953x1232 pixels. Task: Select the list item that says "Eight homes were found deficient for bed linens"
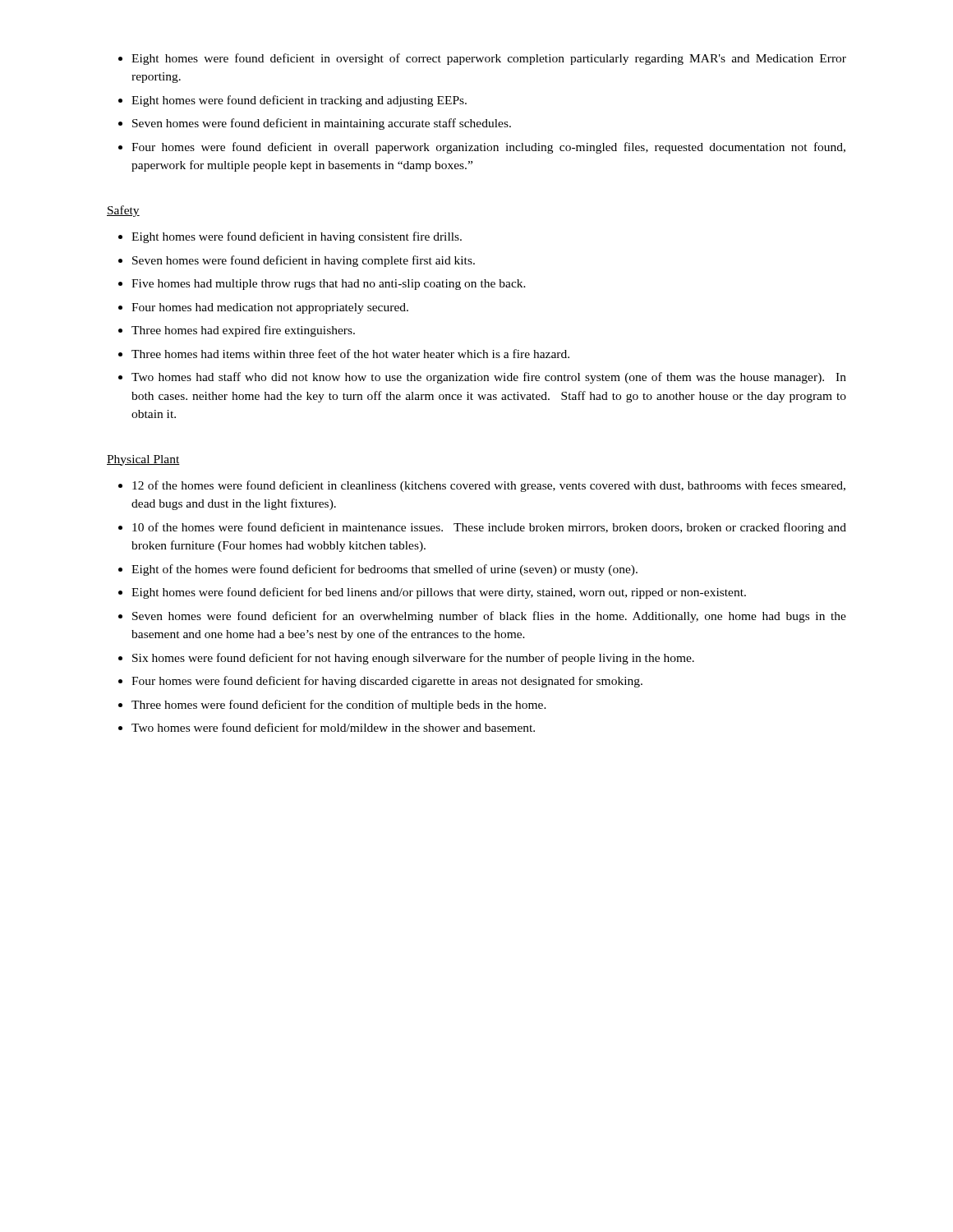[439, 592]
